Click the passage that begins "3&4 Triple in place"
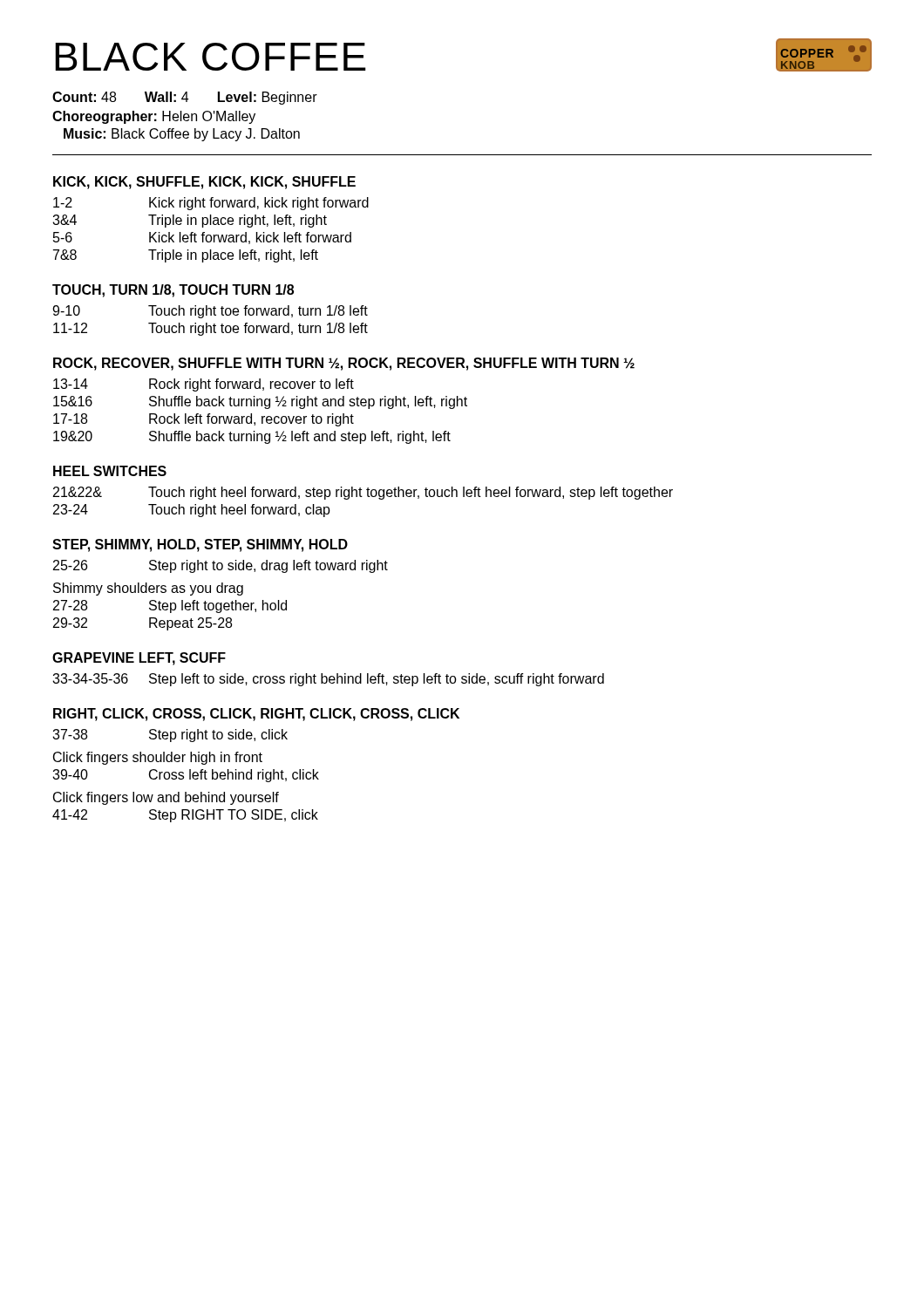 (190, 221)
